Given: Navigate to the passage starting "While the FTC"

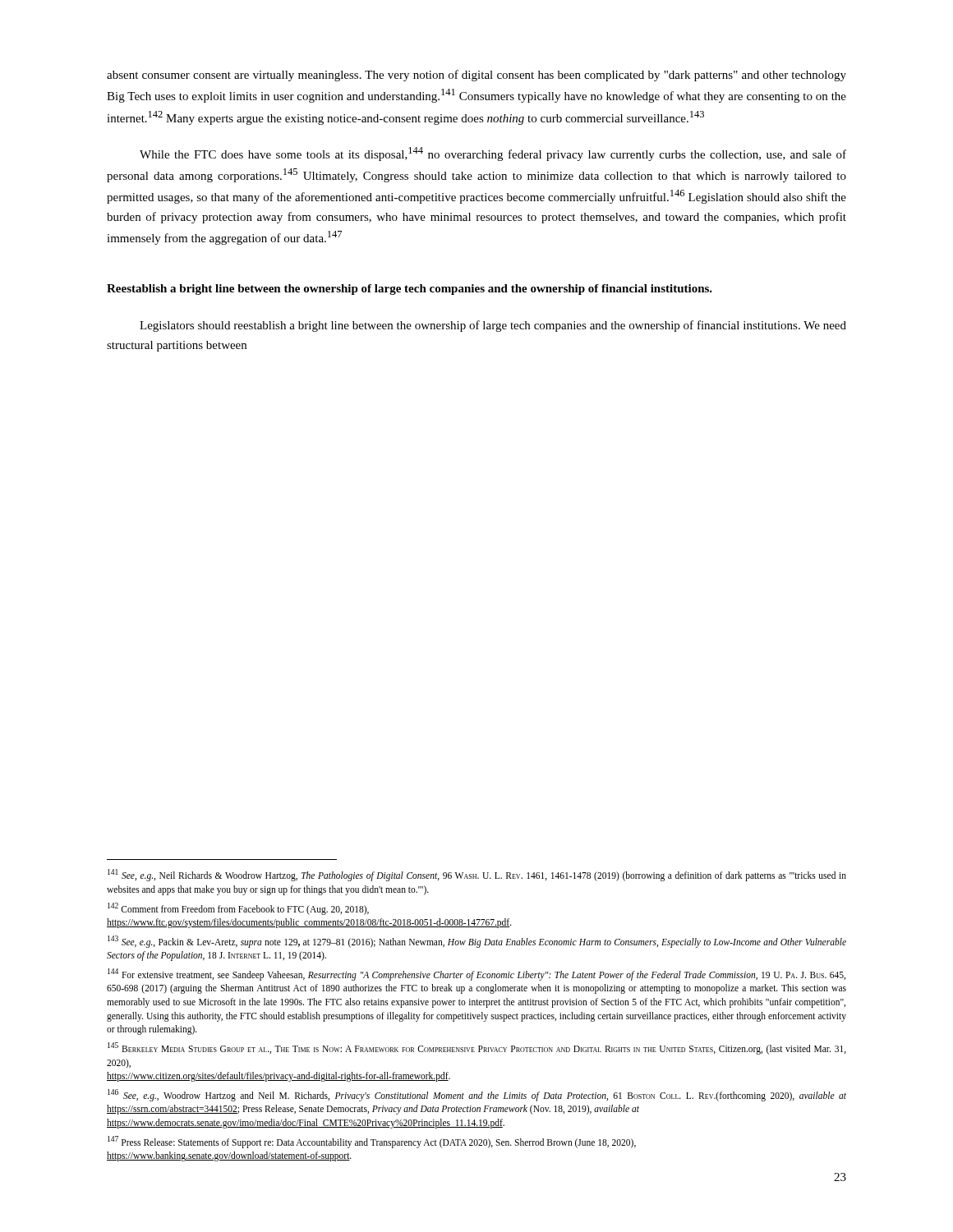Looking at the screenshot, I should pyautogui.click(x=476, y=194).
